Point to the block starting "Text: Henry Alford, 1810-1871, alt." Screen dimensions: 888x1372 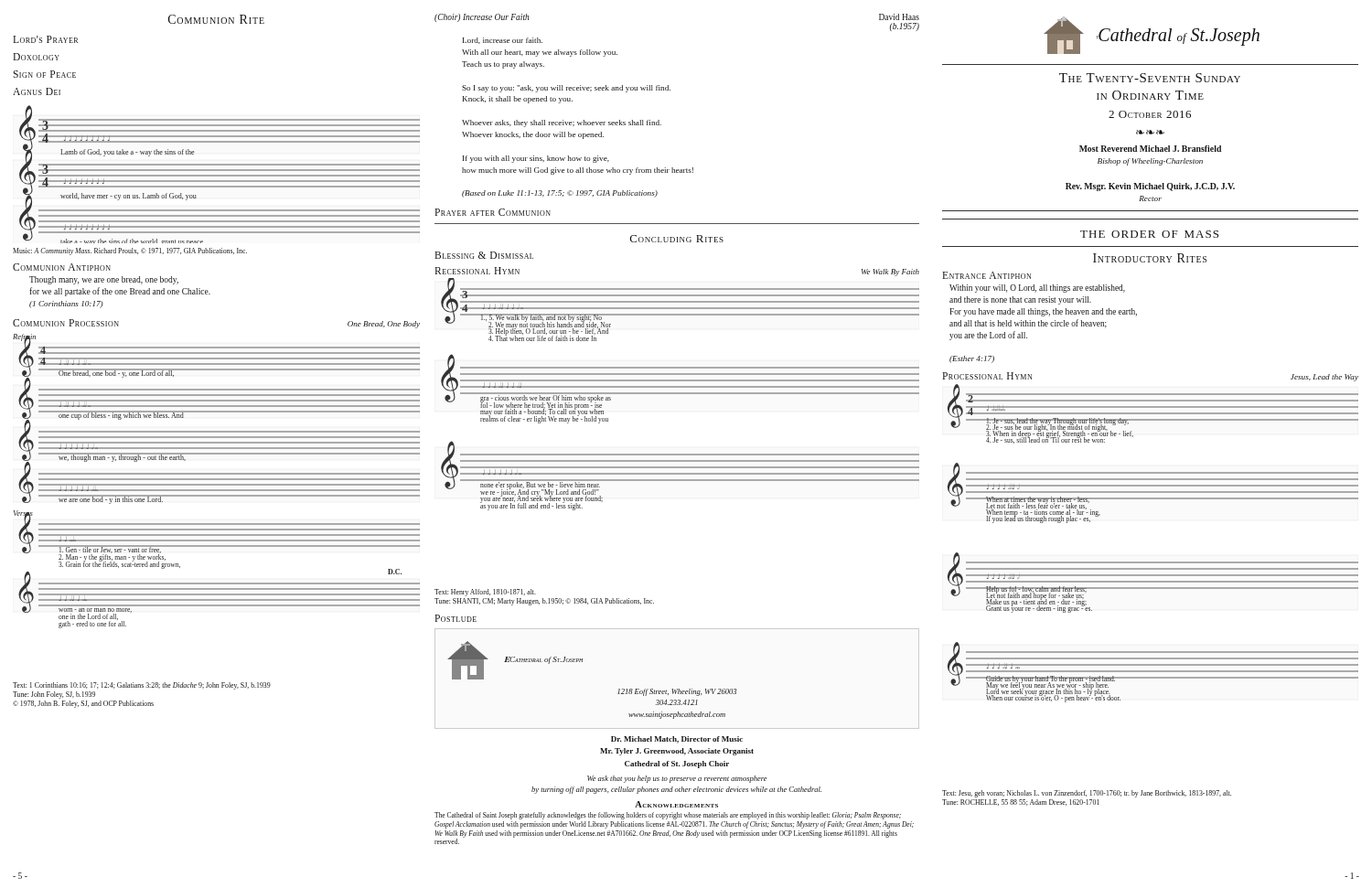click(x=485, y=593)
